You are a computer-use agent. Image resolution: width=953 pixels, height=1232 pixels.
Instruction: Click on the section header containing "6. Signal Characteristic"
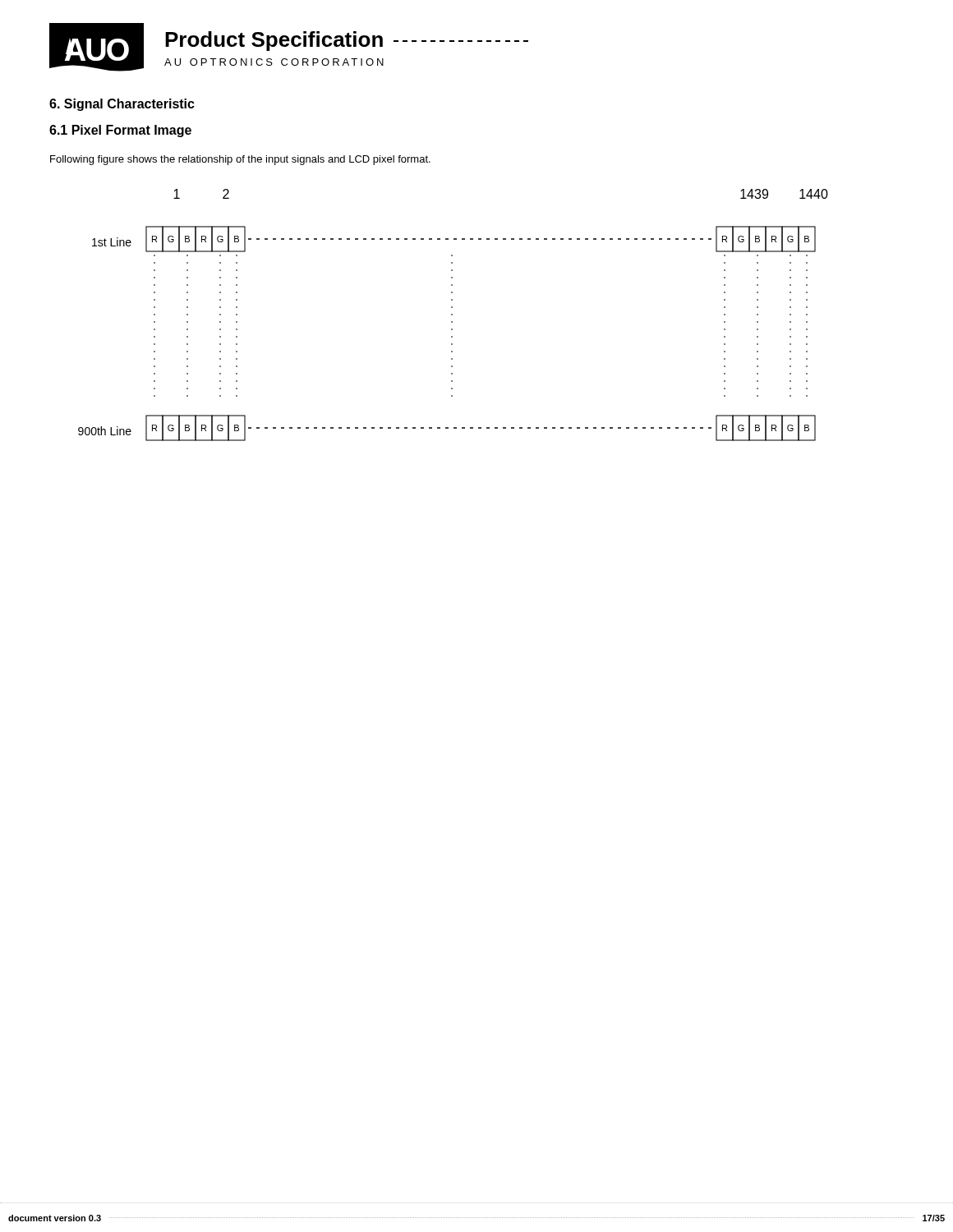pyautogui.click(x=122, y=104)
